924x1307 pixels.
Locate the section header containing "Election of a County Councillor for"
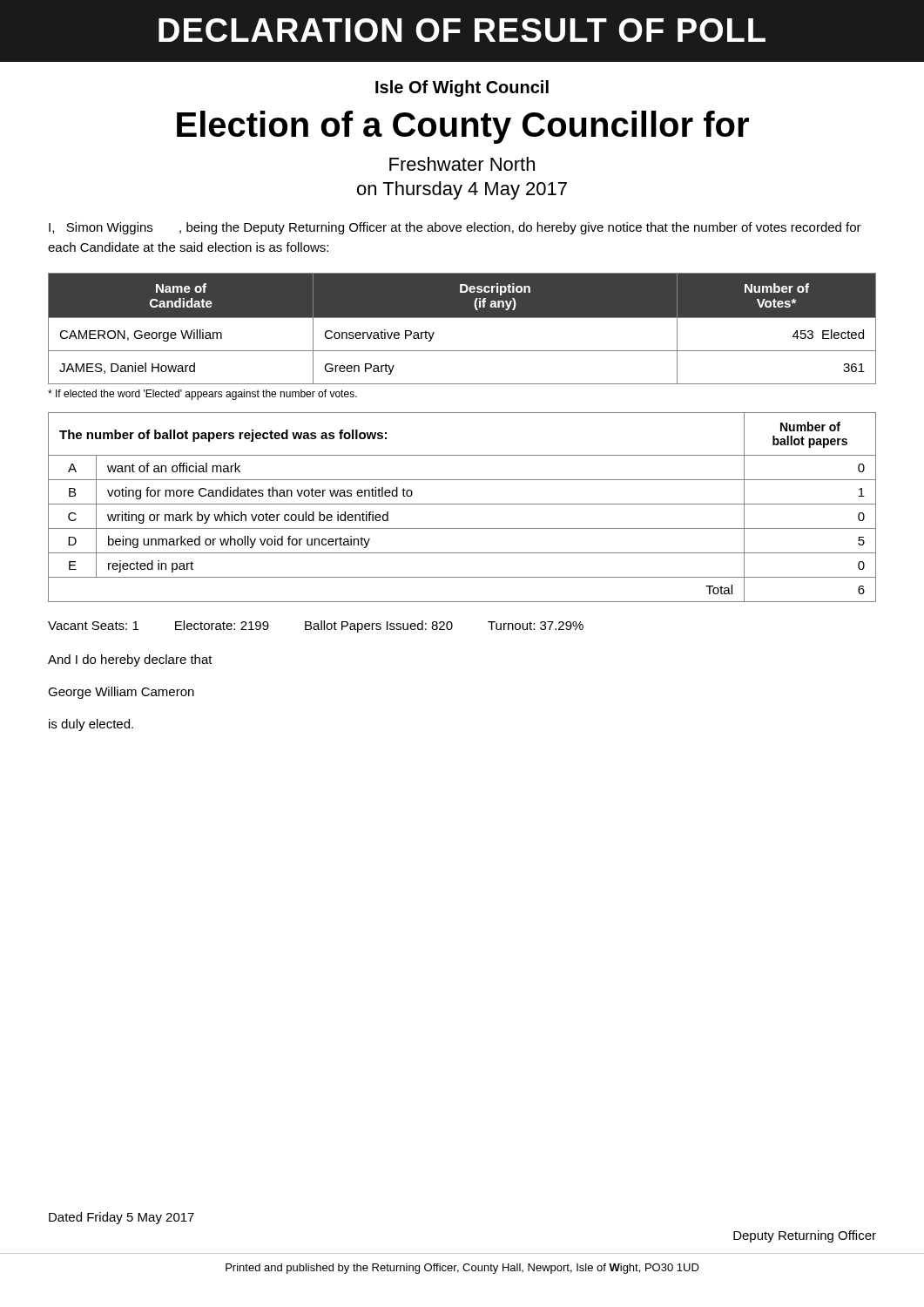(462, 125)
